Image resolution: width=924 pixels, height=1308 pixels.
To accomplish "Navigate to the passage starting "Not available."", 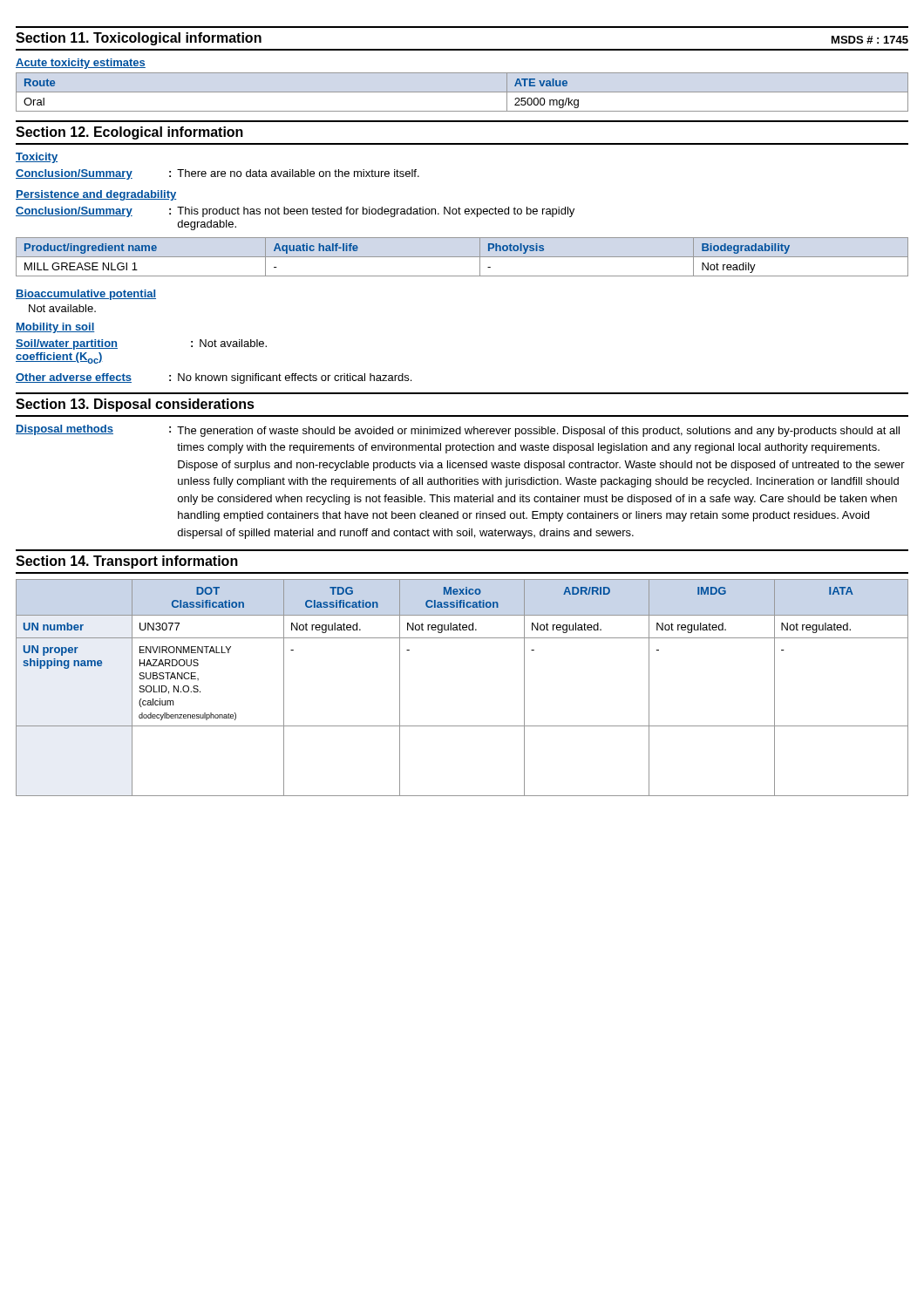I will click(x=62, y=308).
